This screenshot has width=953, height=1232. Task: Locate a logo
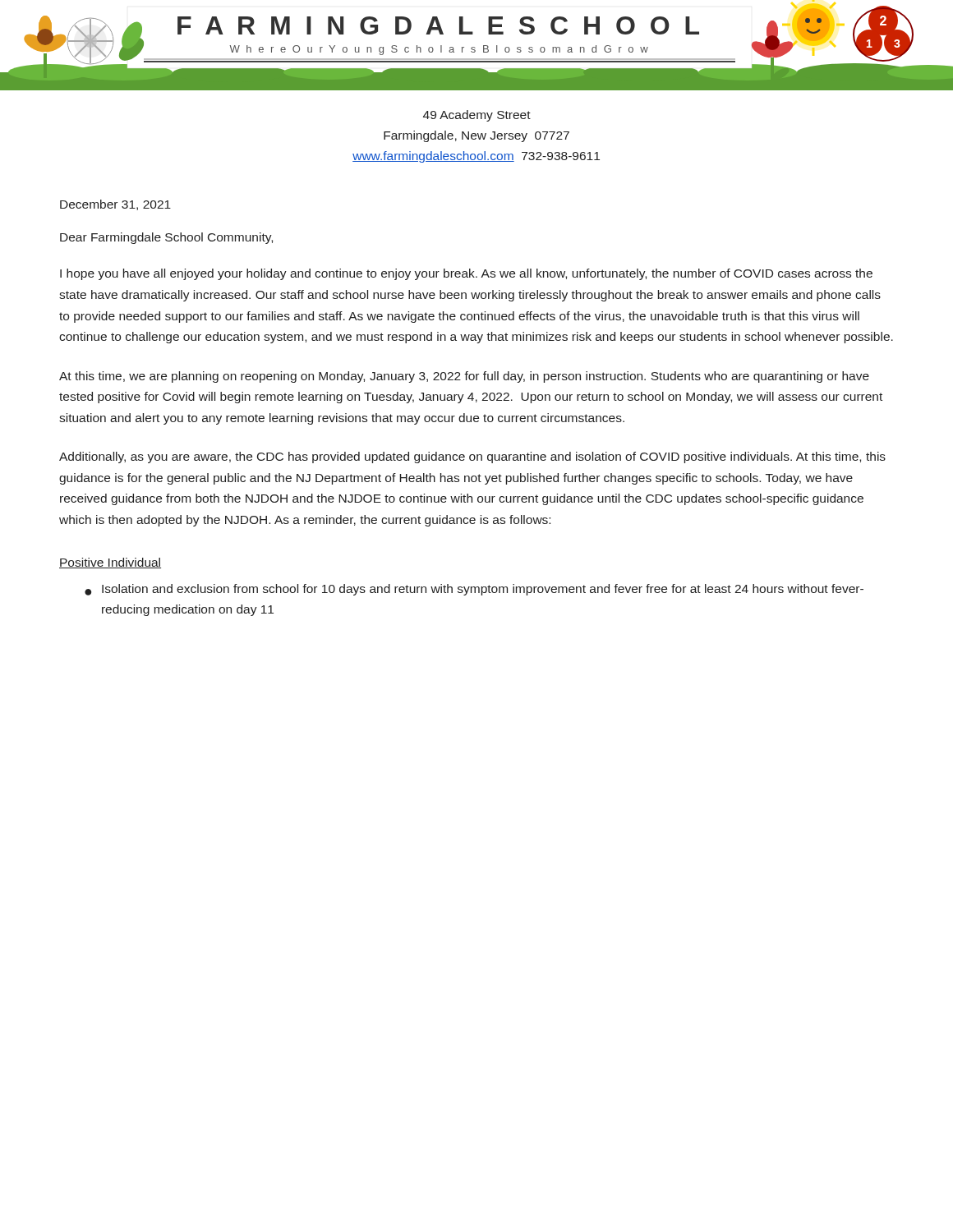pyautogui.click(x=476, y=45)
